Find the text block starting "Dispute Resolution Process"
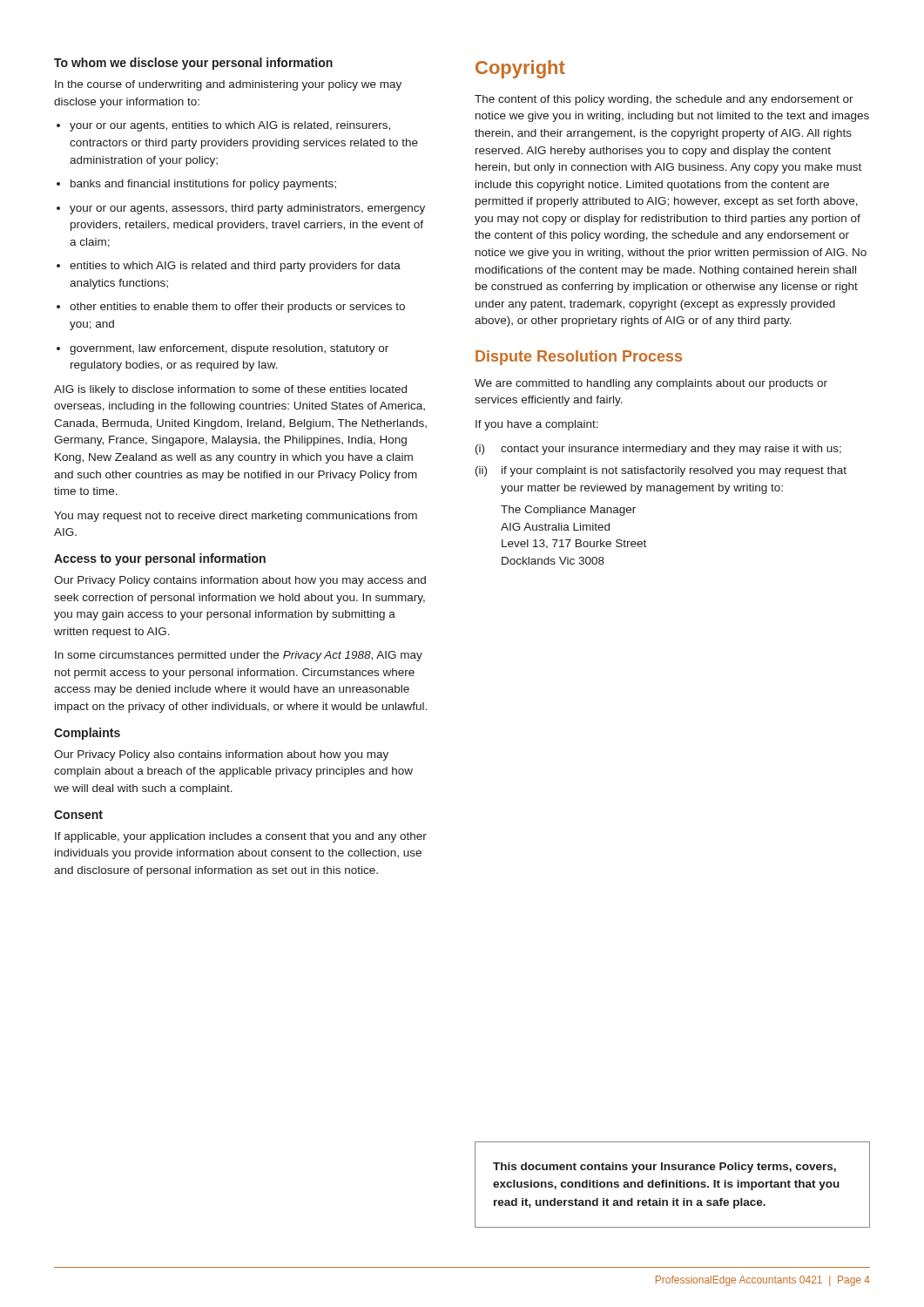 point(672,356)
